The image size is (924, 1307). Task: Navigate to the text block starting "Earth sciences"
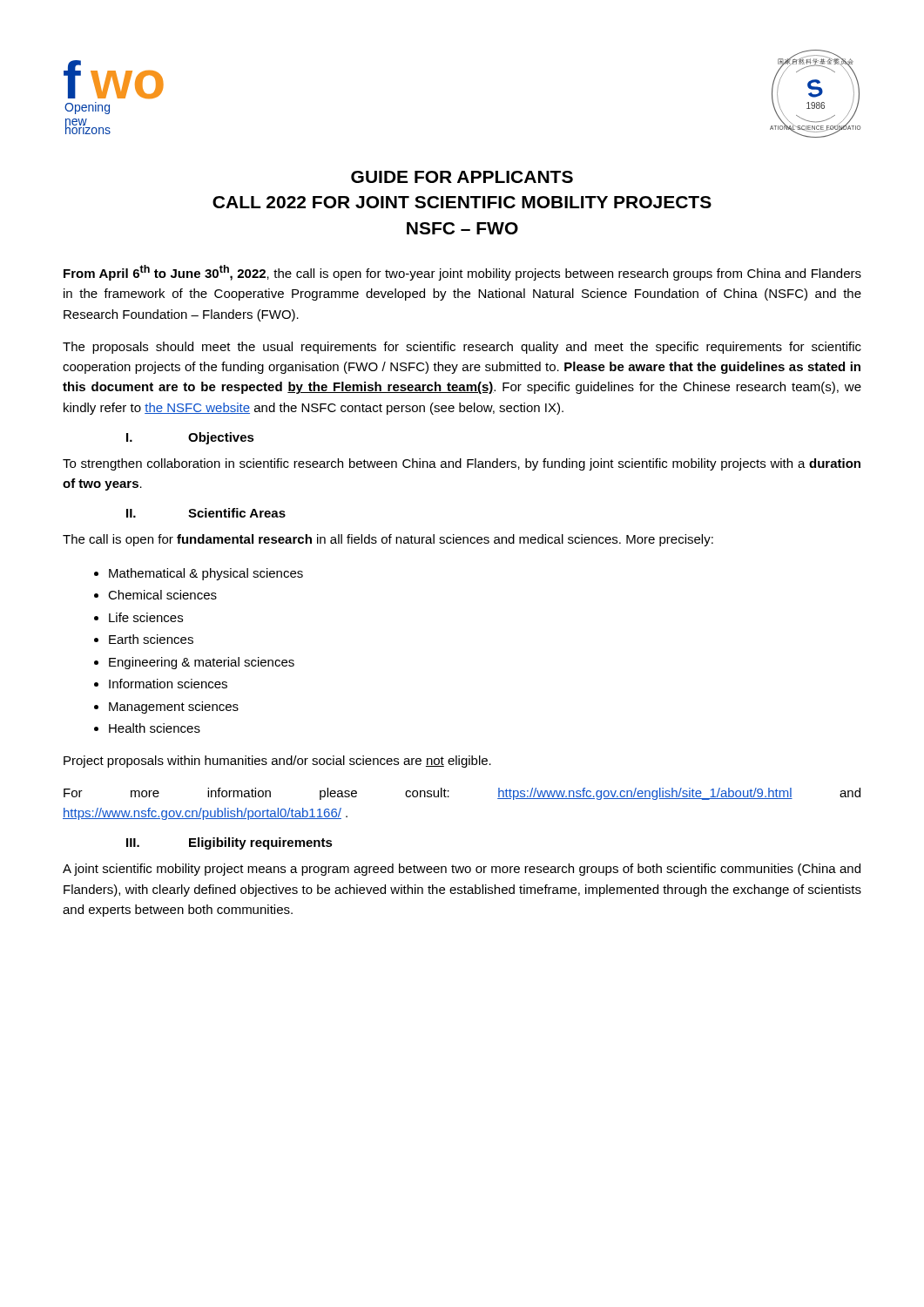click(151, 639)
